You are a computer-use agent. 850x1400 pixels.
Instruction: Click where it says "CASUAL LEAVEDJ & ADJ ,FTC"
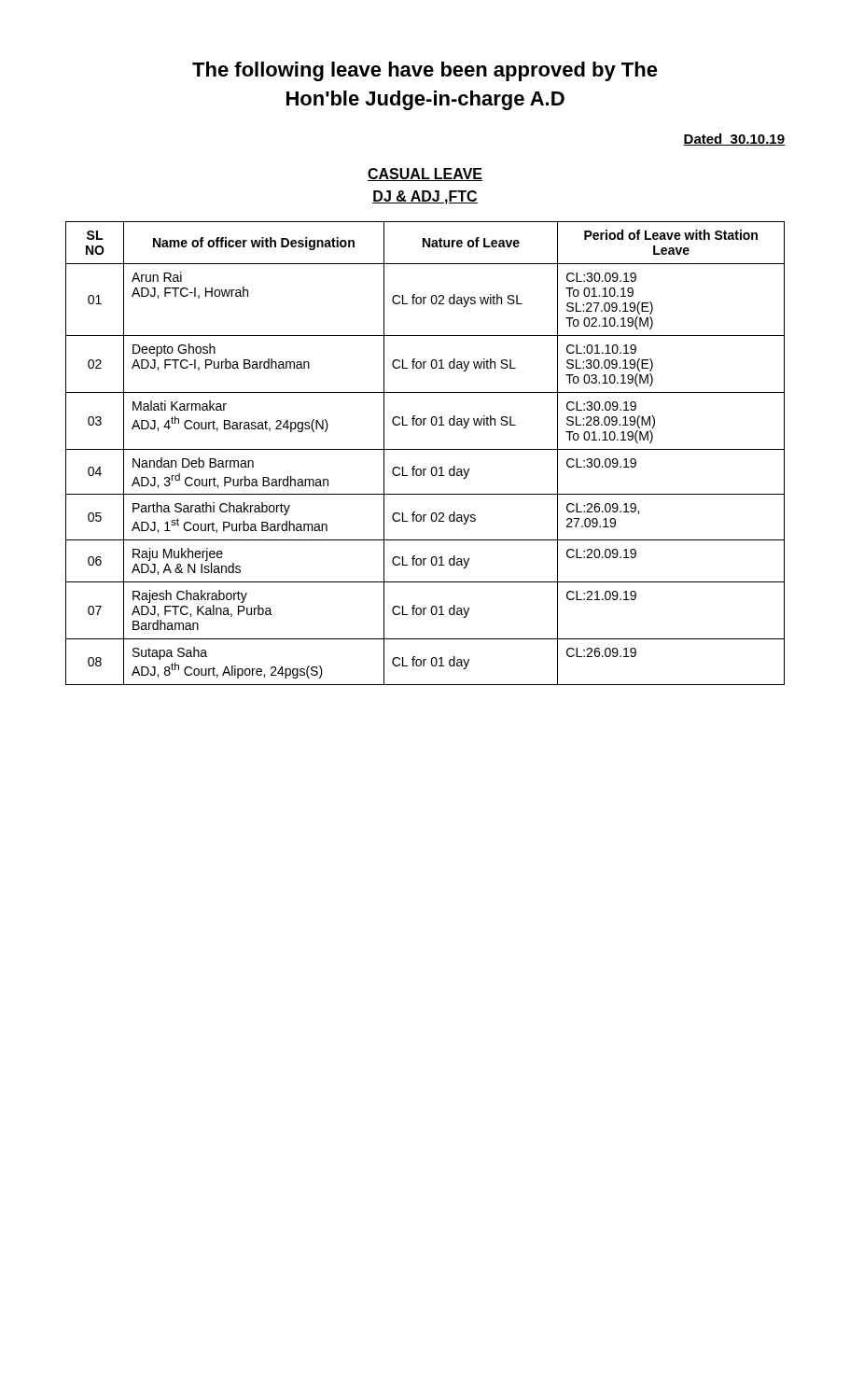(425, 185)
